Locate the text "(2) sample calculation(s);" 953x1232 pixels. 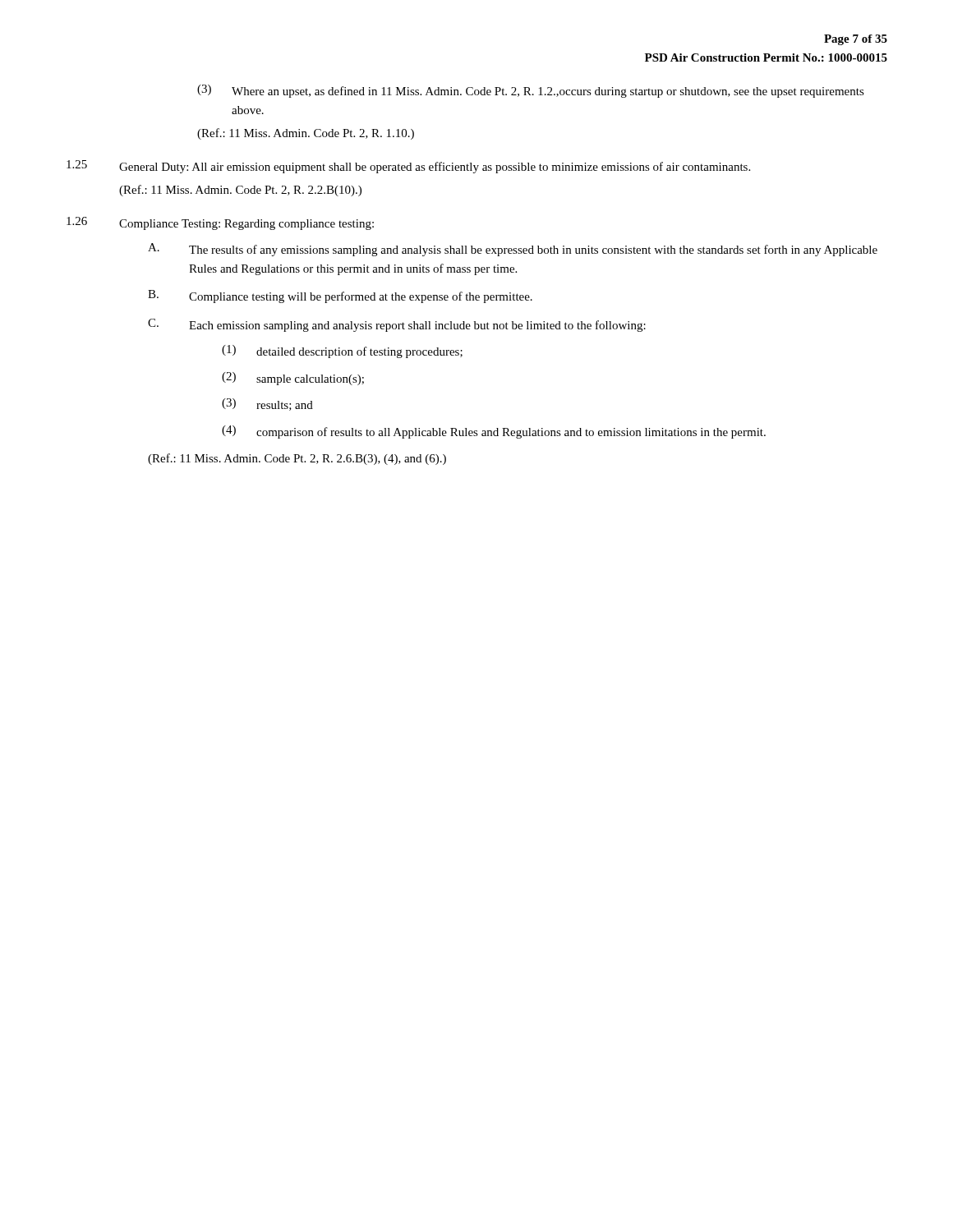[x=293, y=379]
